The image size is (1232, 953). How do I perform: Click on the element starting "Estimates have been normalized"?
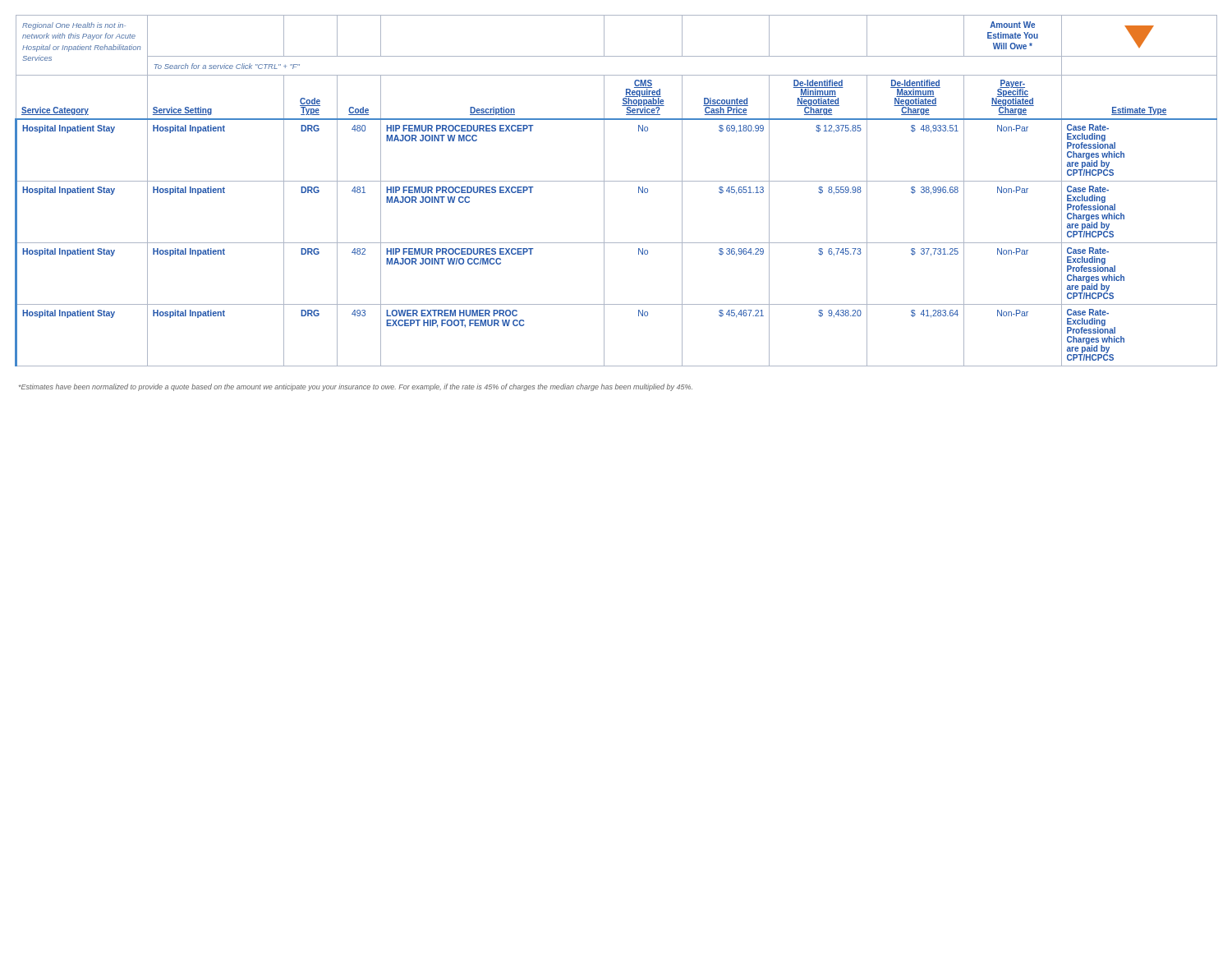(x=356, y=387)
